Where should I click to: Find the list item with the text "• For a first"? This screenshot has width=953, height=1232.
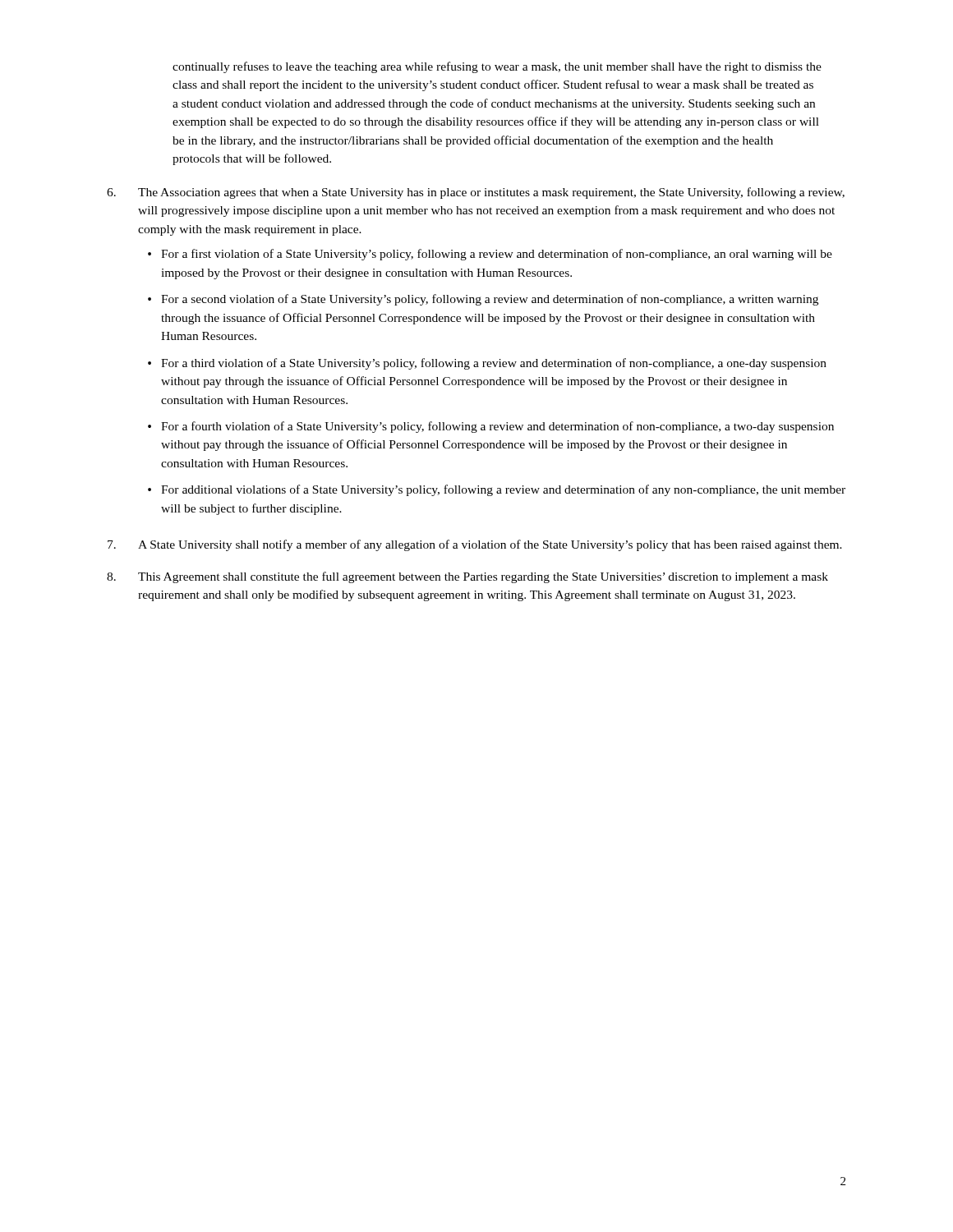[x=492, y=263]
